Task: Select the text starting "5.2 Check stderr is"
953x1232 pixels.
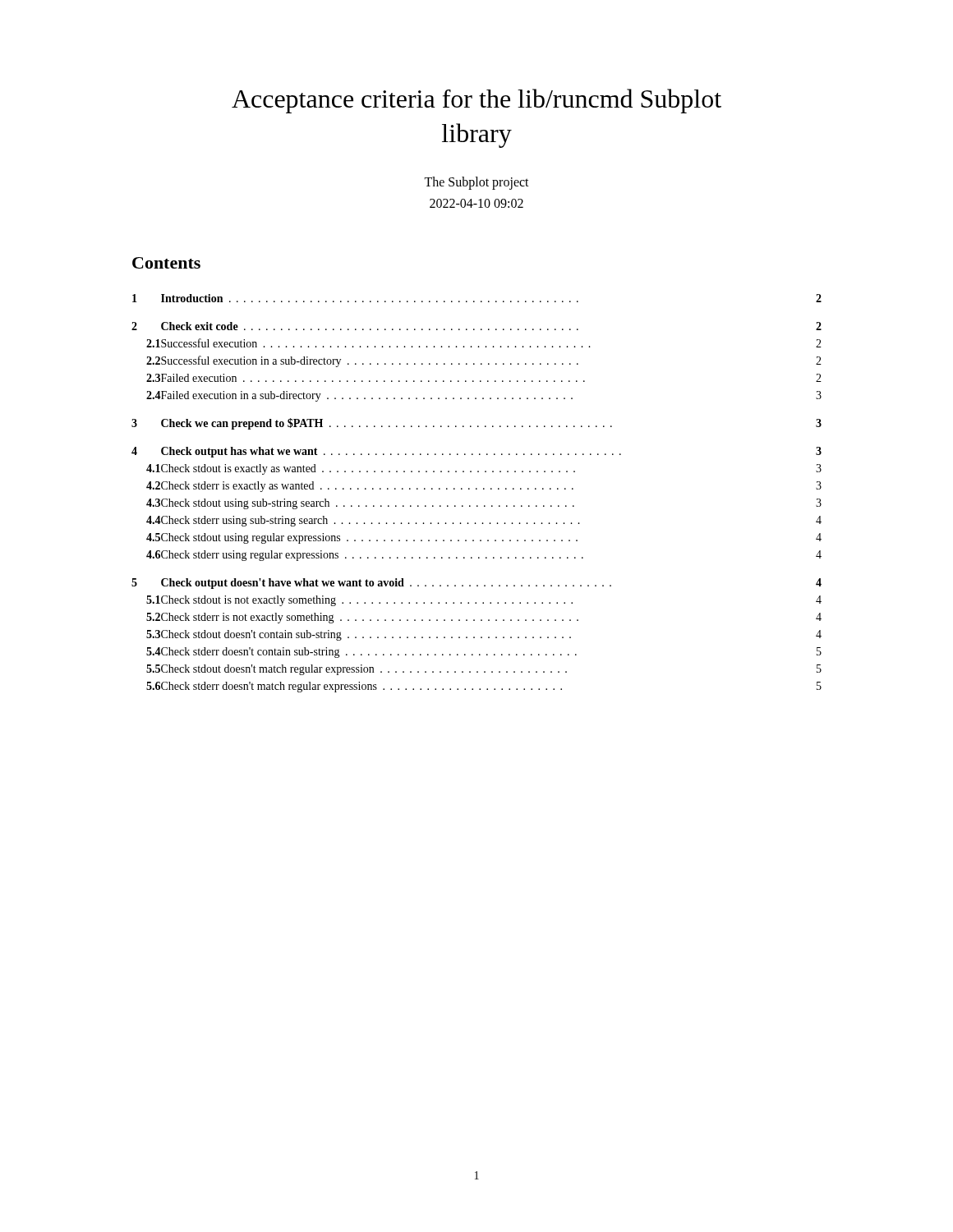Action: pos(476,617)
